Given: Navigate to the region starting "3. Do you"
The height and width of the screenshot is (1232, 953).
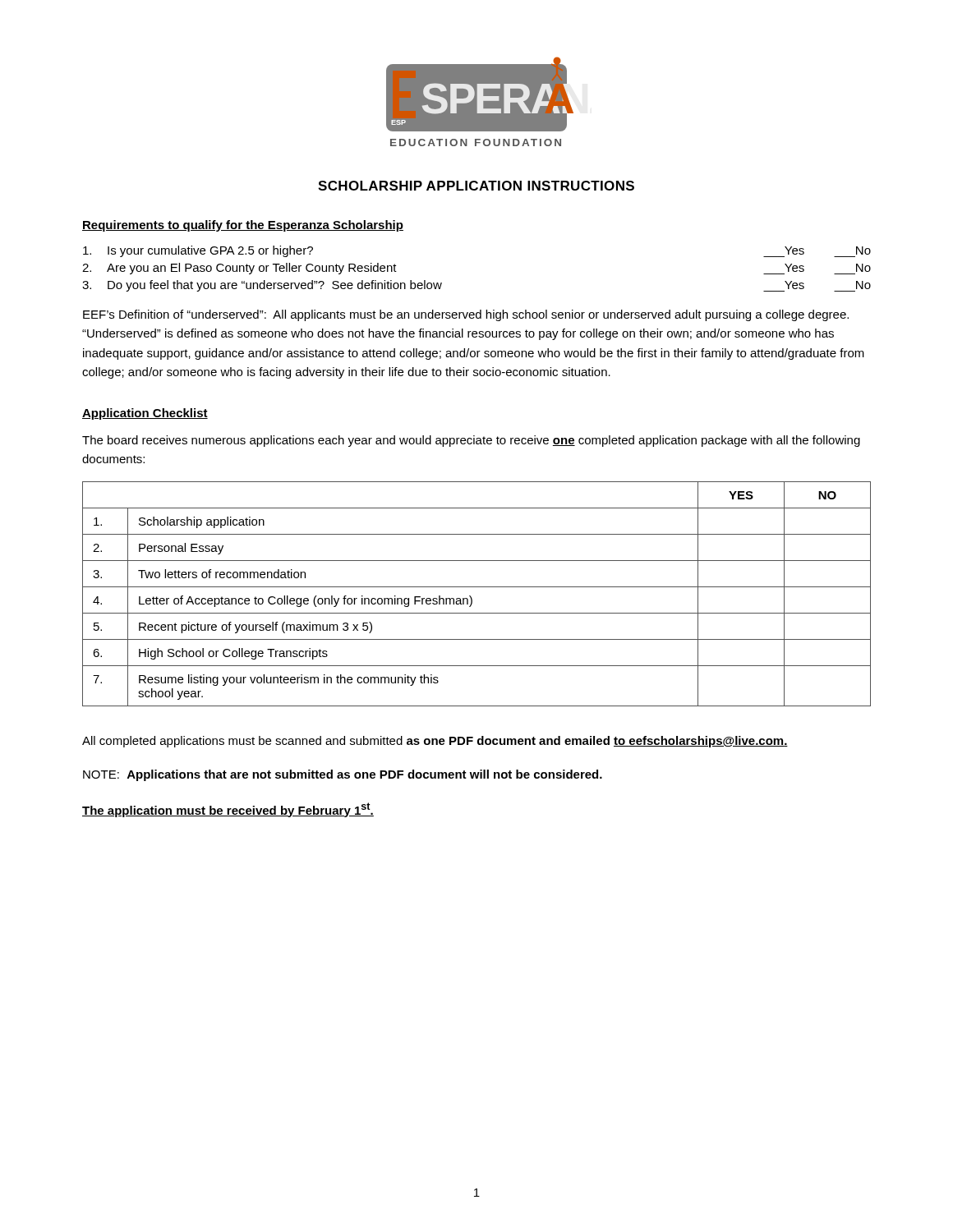Looking at the screenshot, I should coord(278,285).
